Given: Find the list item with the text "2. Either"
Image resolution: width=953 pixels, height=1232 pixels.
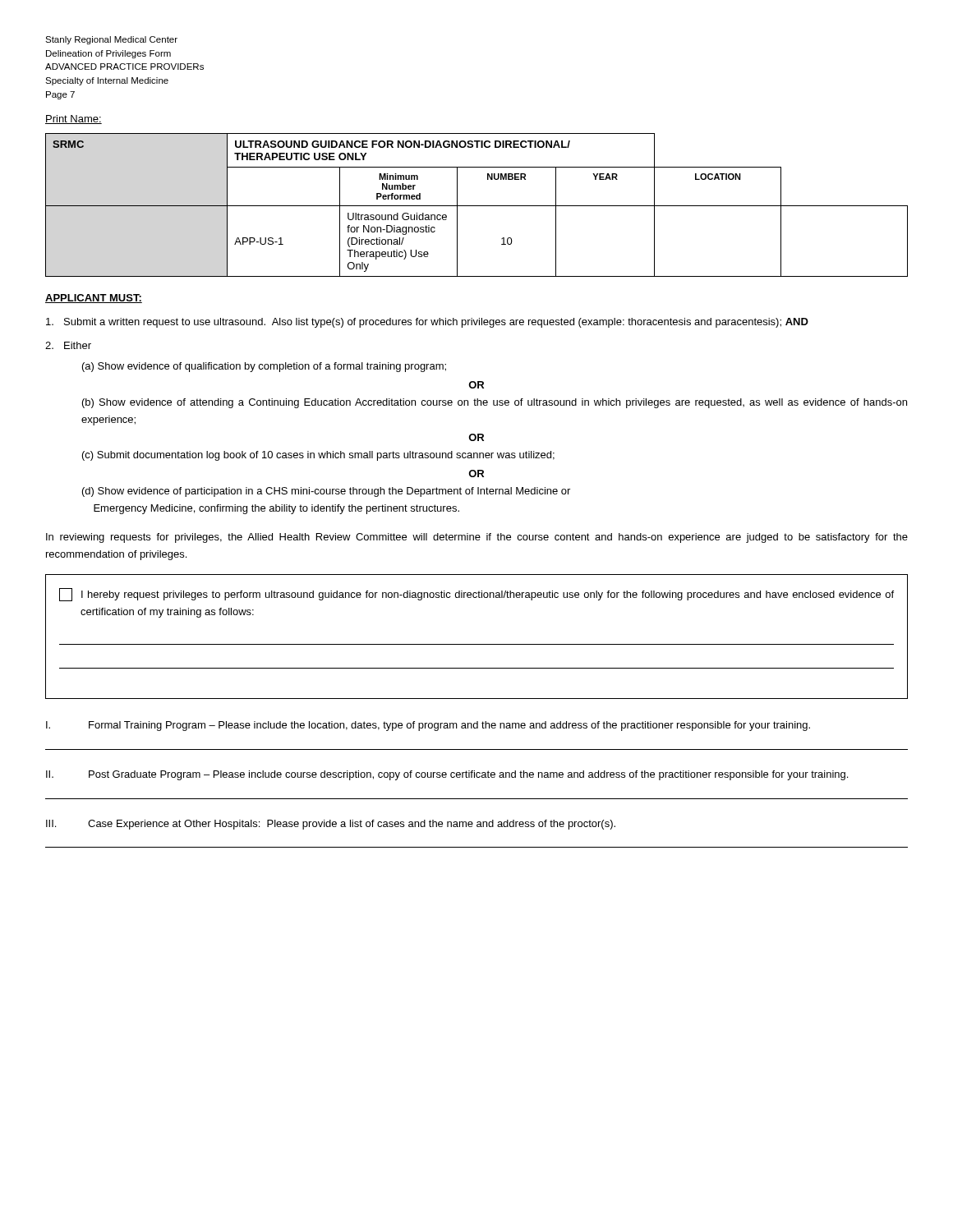Looking at the screenshot, I should coord(68,346).
